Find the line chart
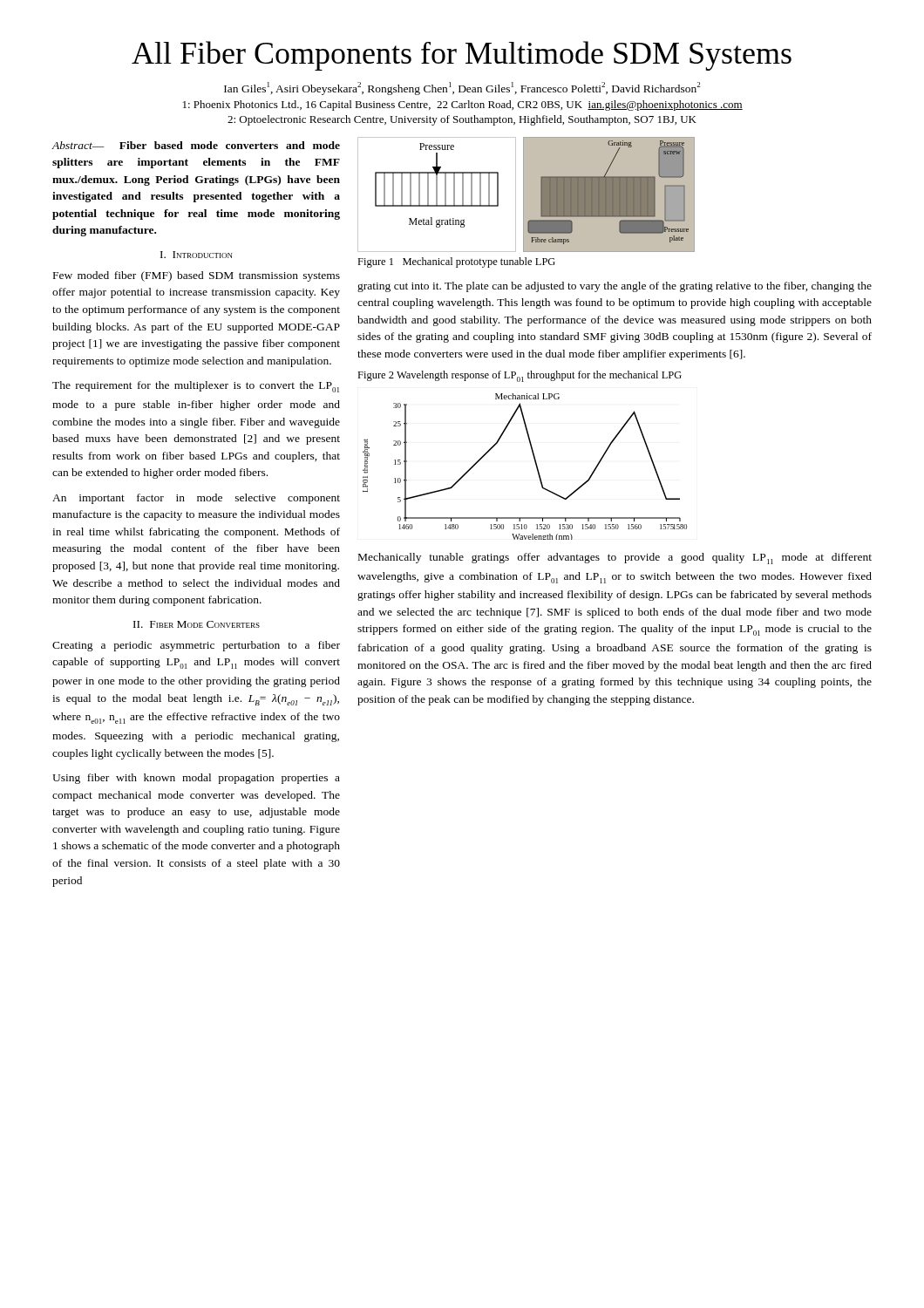This screenshot has height=1308, width=924. point(615,463)
